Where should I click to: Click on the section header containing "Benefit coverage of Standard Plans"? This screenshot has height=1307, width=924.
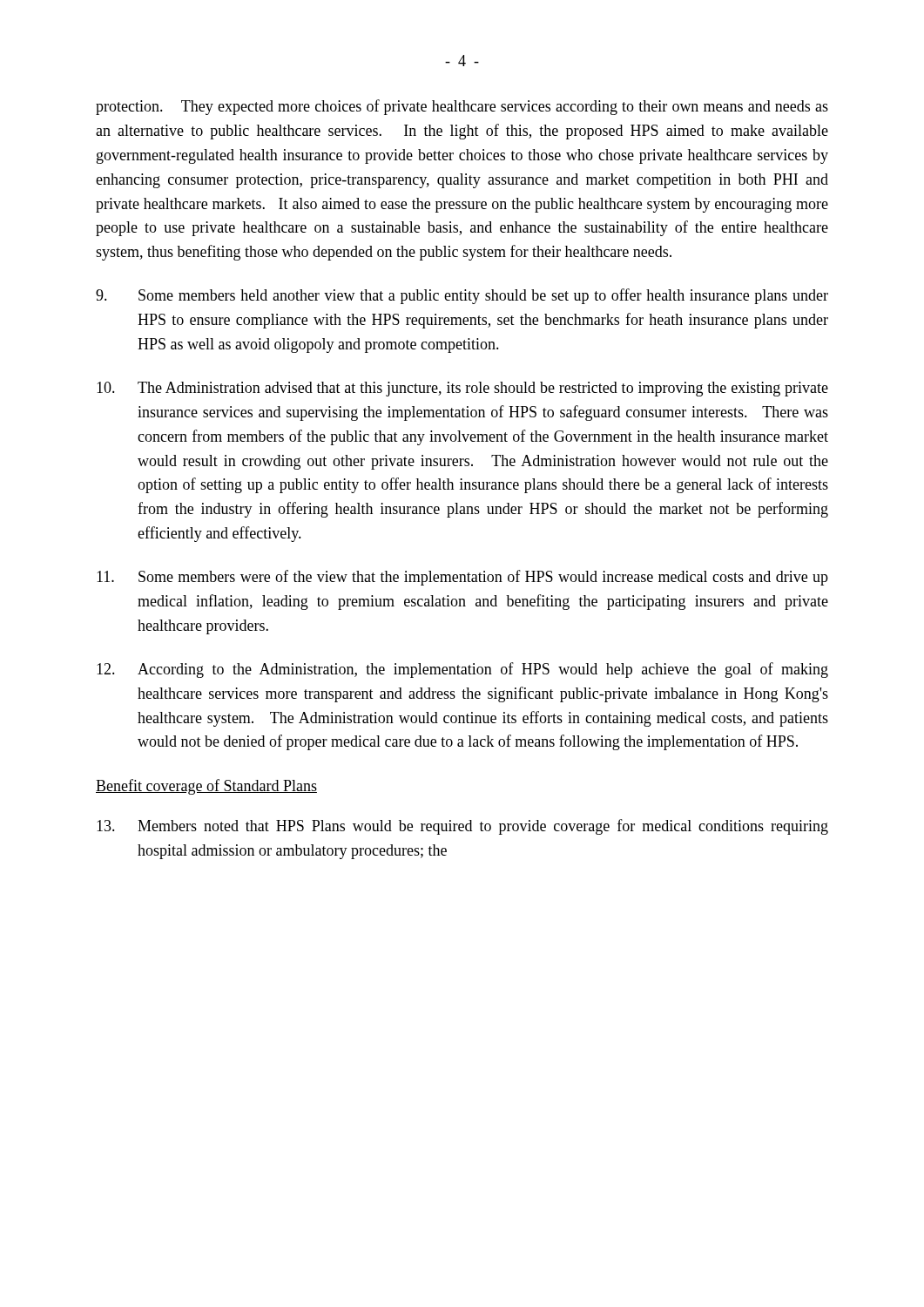pyautogui.click(x=206, y=786)
